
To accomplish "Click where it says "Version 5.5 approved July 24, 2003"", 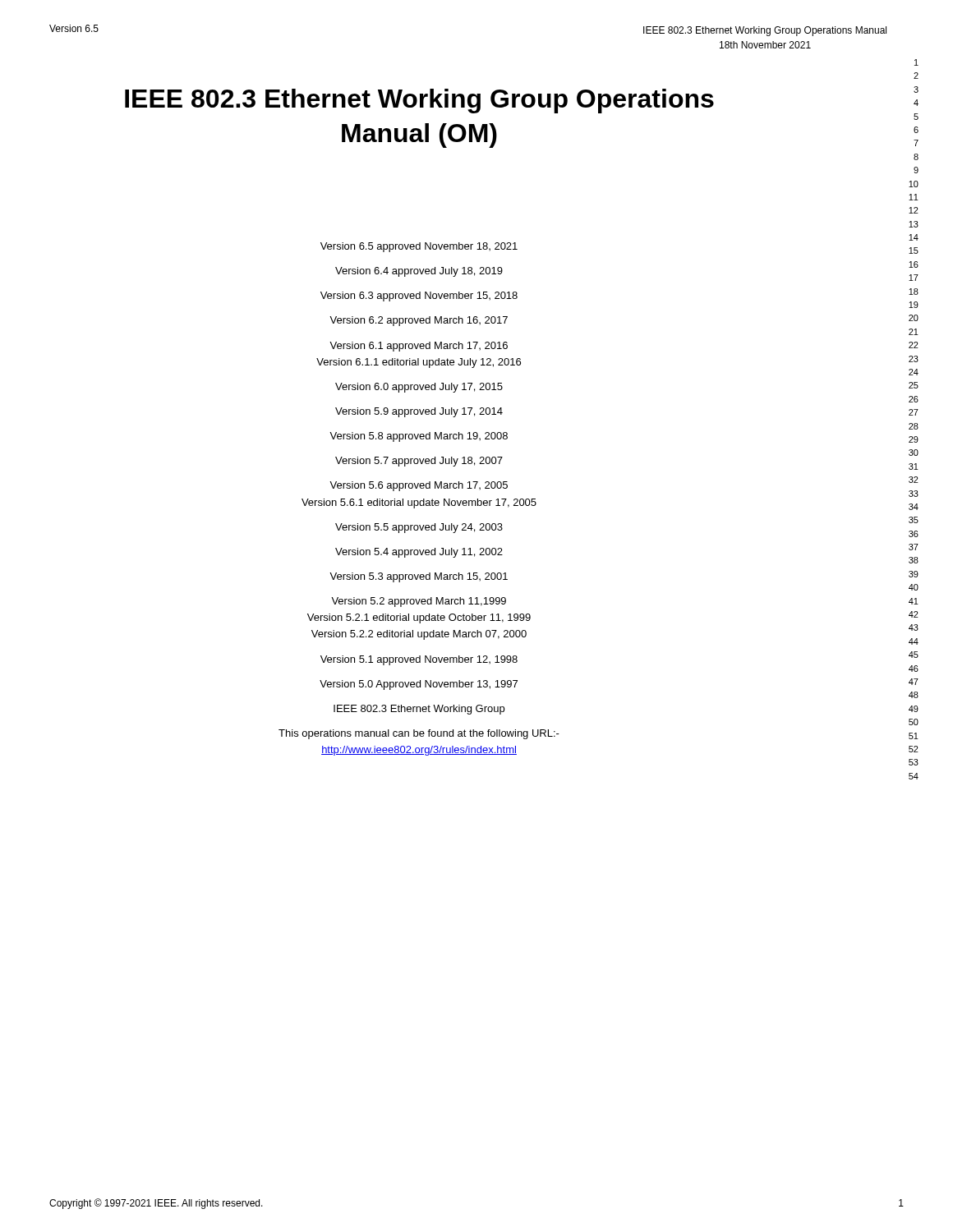I will (419, 527).
